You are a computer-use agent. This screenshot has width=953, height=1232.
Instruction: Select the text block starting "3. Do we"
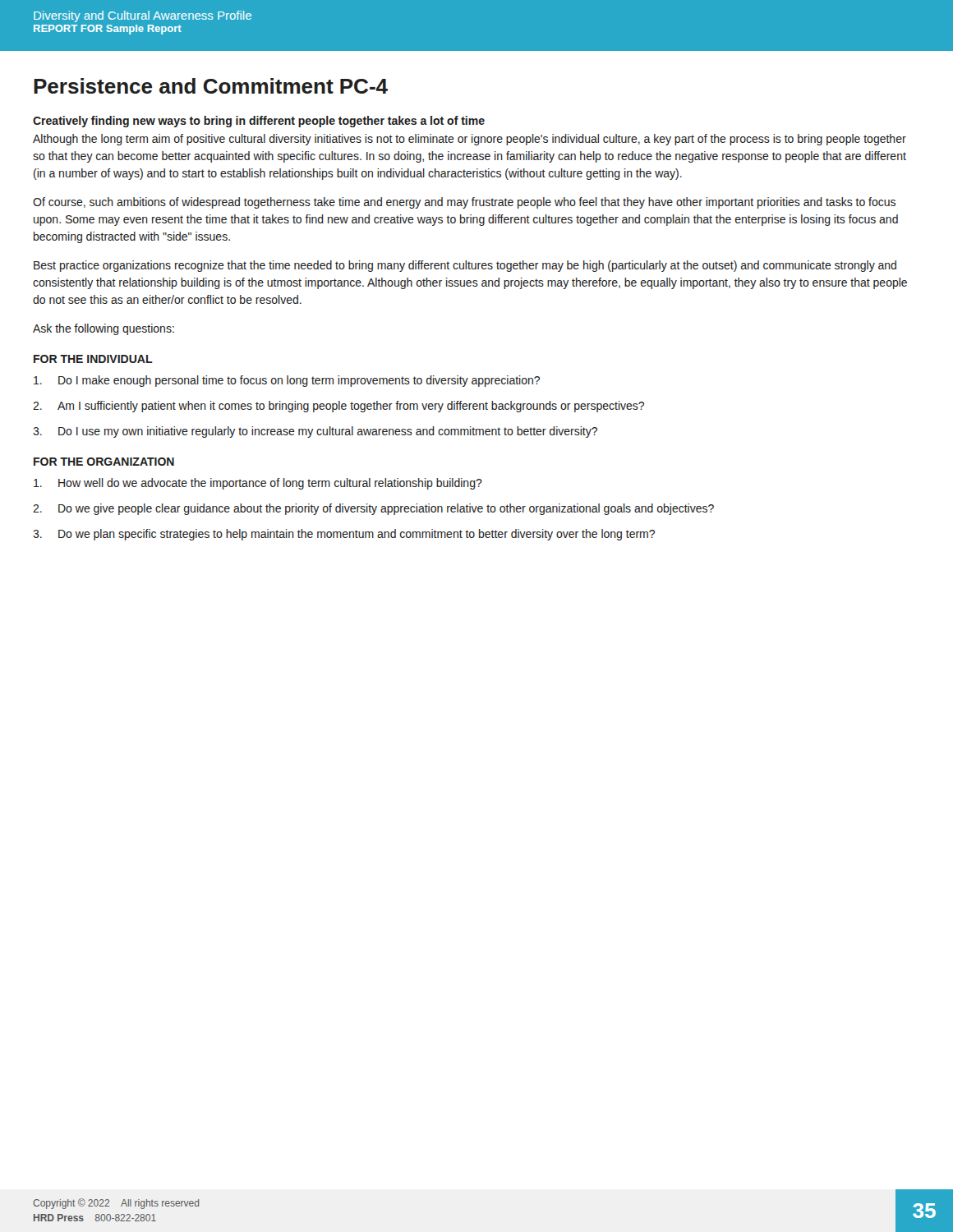[x=344, y=534]
